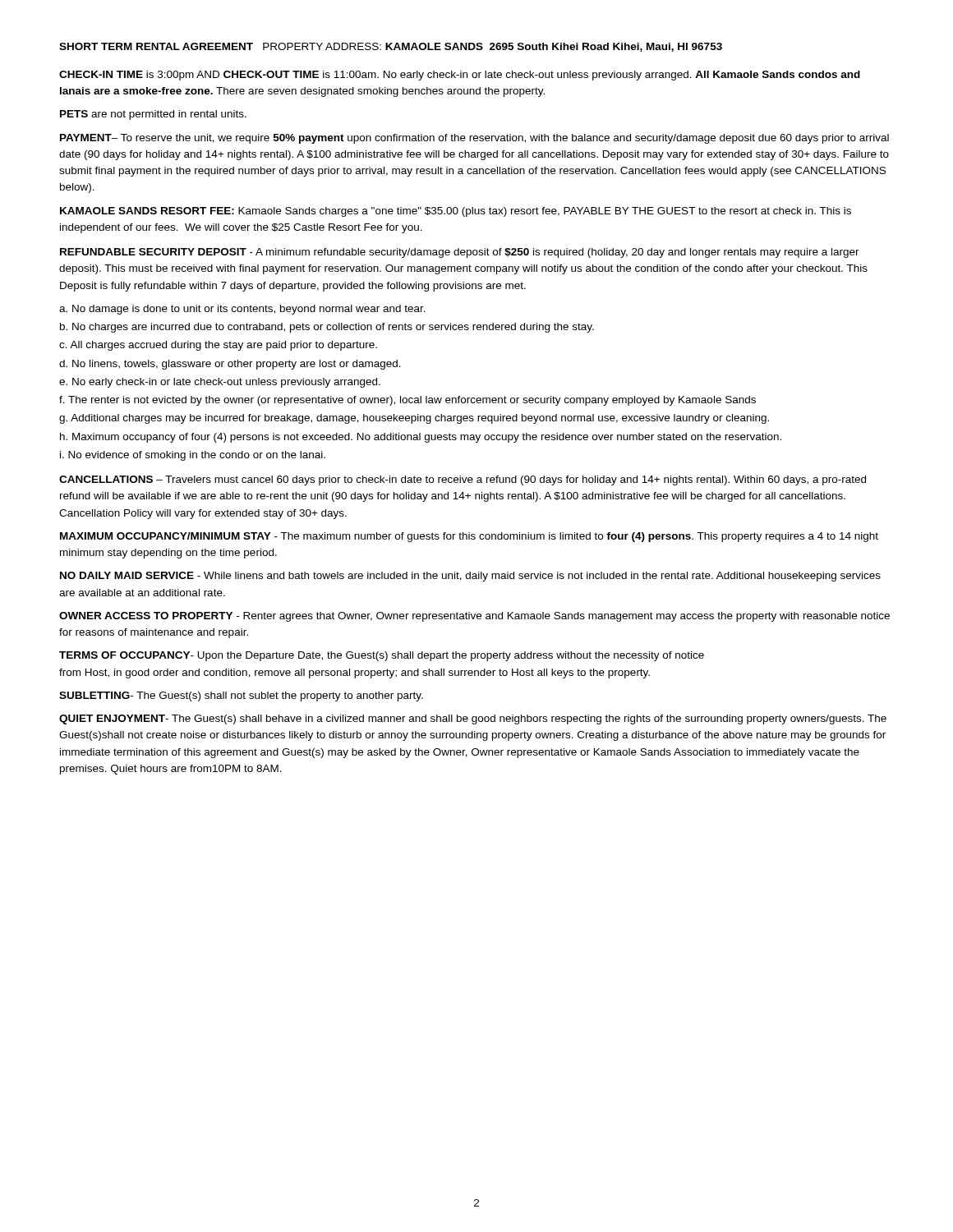This screenshot has height=1232, width=953.
Task: Click on the block starting "i. No evidence of smoking in the condo"
Action: tap(193, 454)
